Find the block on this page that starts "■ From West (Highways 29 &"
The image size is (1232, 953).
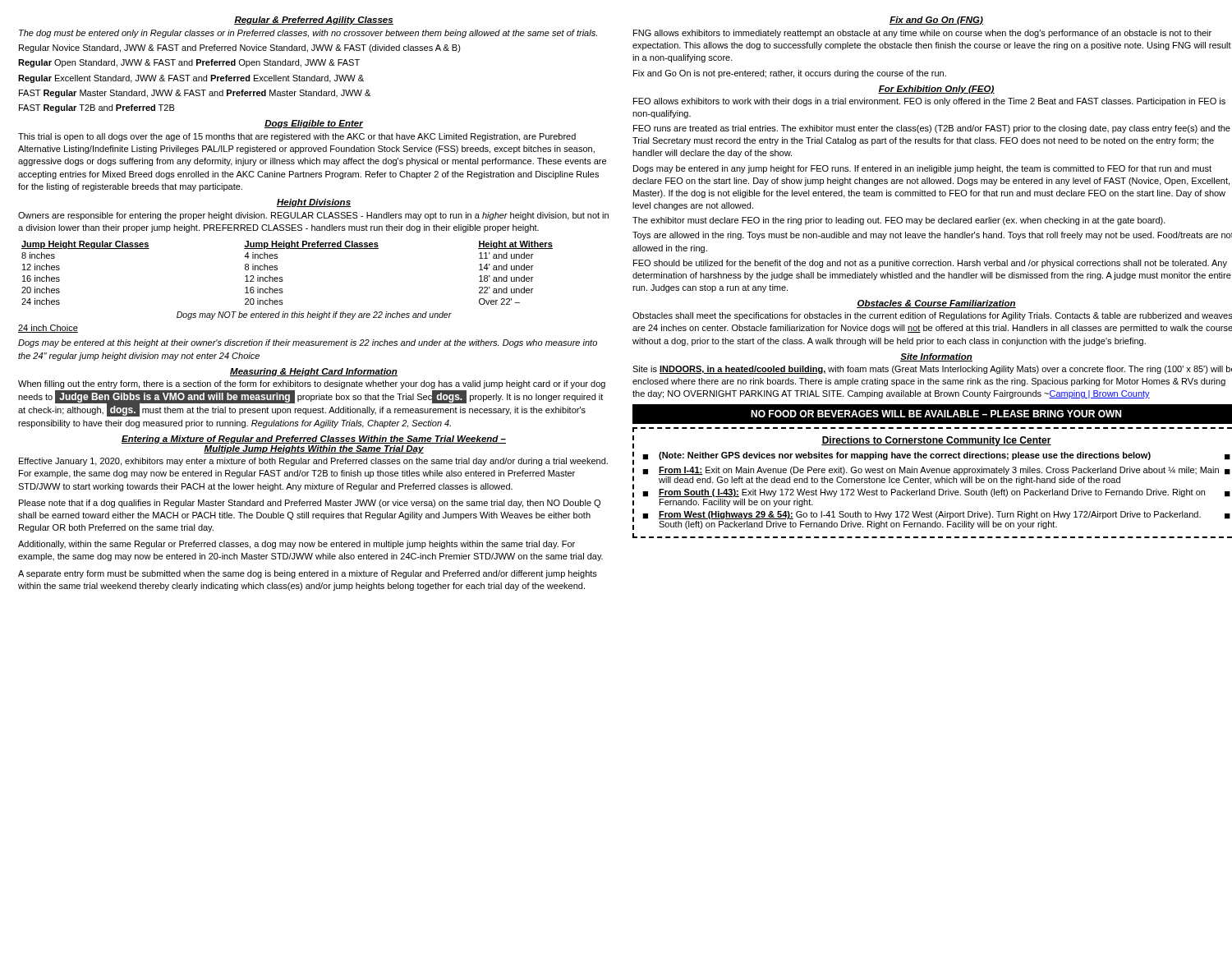coord(936,519)
